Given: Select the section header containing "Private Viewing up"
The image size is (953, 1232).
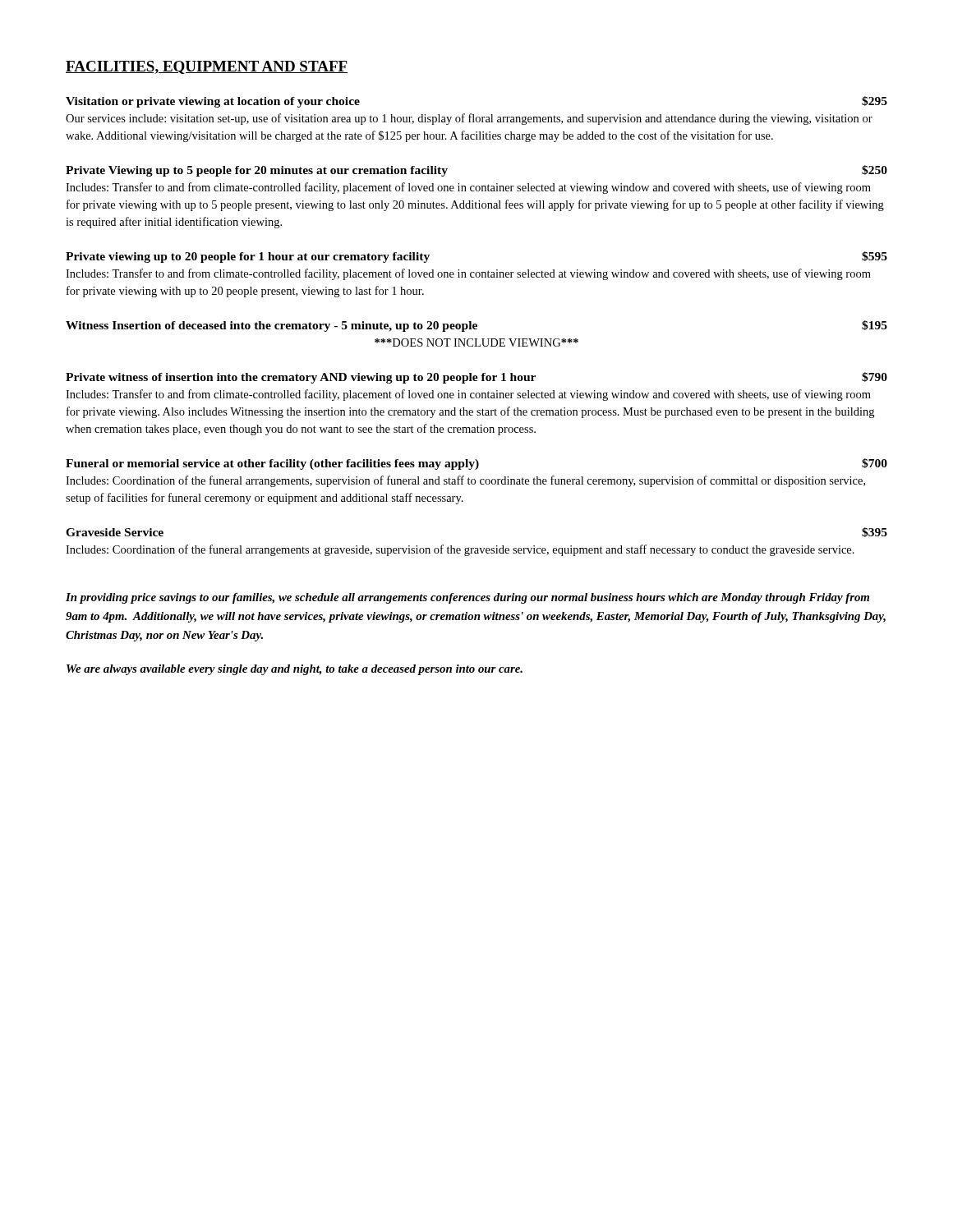Looking at the screenshot, I should click(261, 170).
